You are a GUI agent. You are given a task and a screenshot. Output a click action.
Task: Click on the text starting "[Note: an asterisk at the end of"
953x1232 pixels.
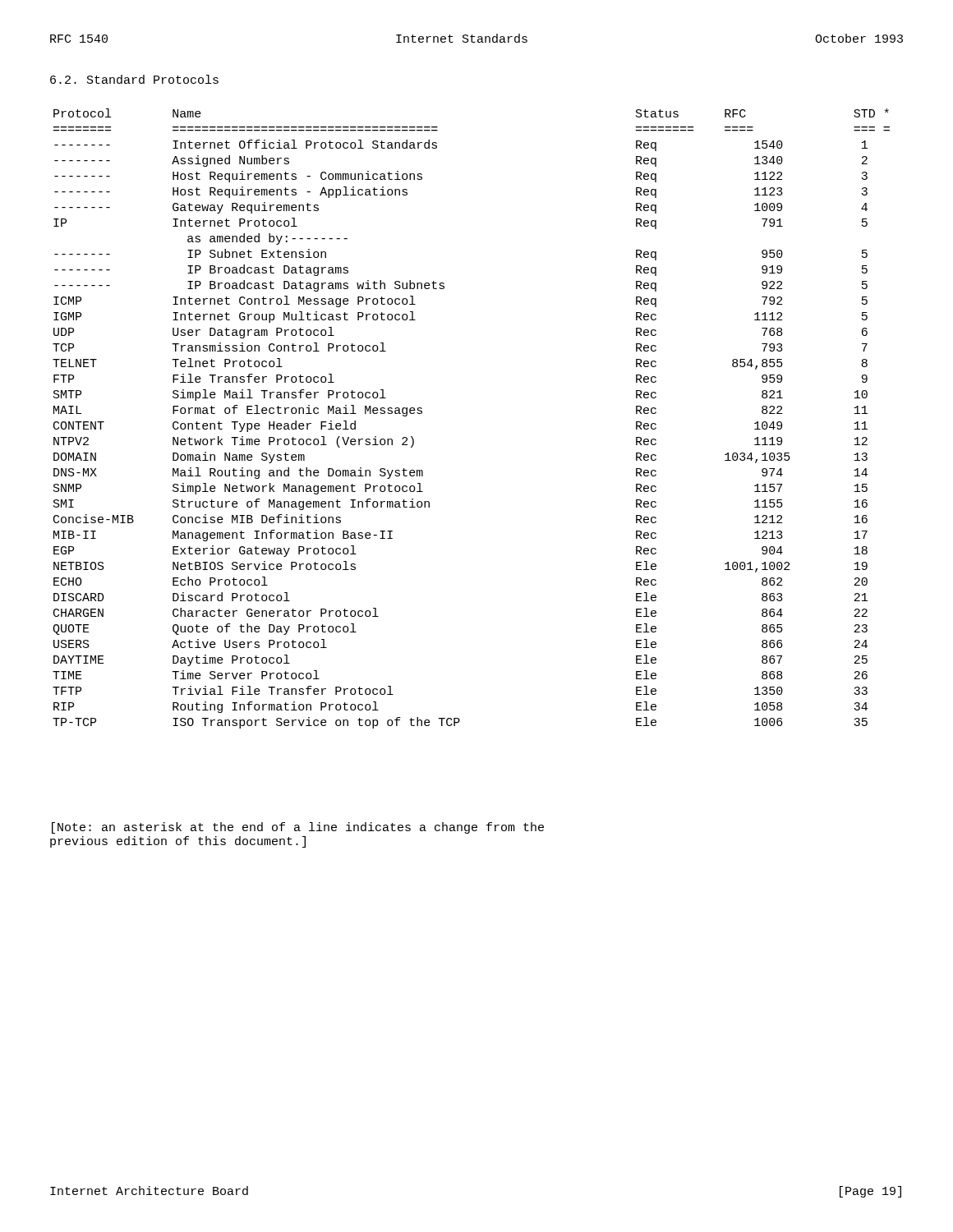[297, 835]
